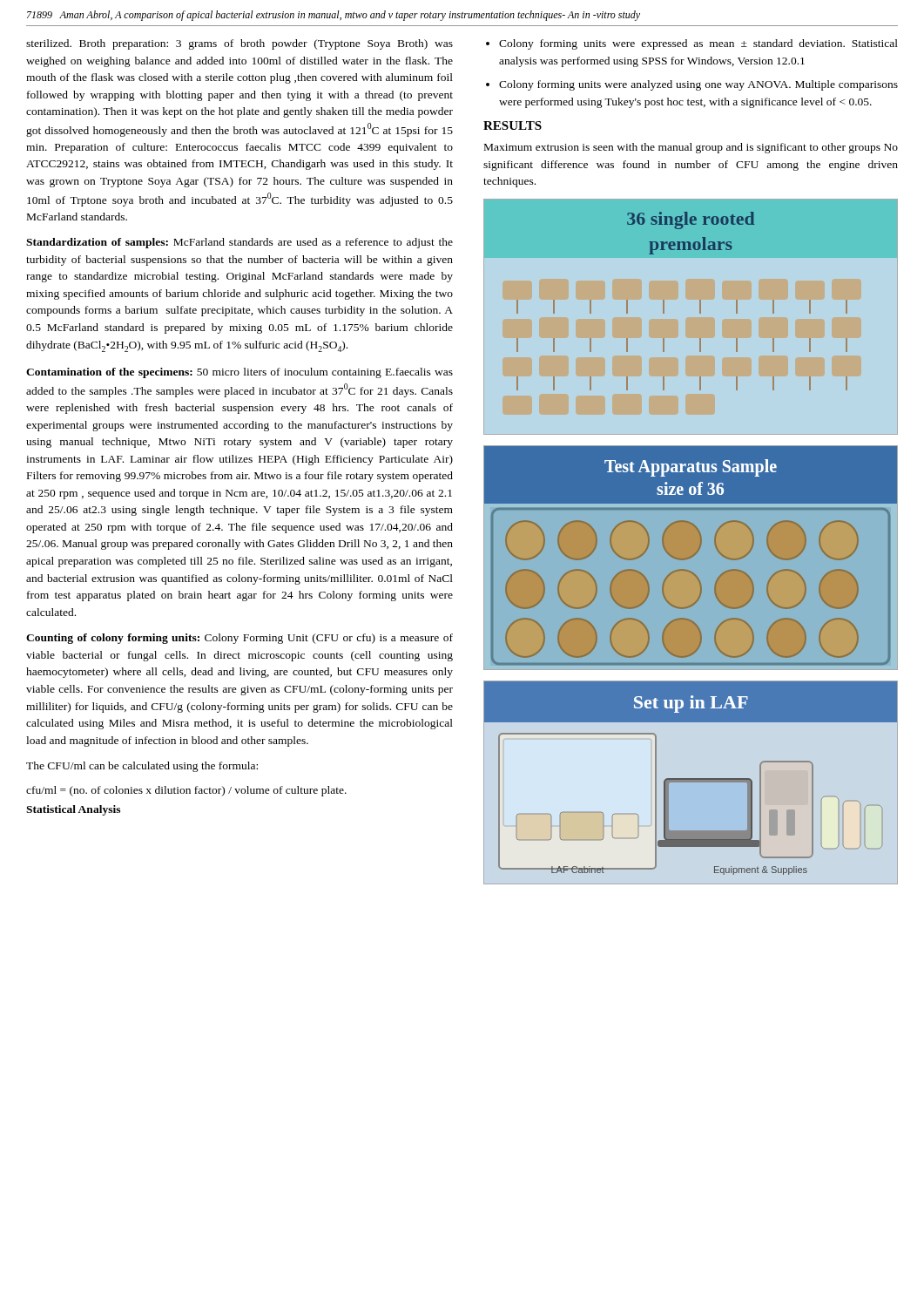Locate the section header that says "Statistical Analysis"
Screen dimensions: 1307x924
73,809
